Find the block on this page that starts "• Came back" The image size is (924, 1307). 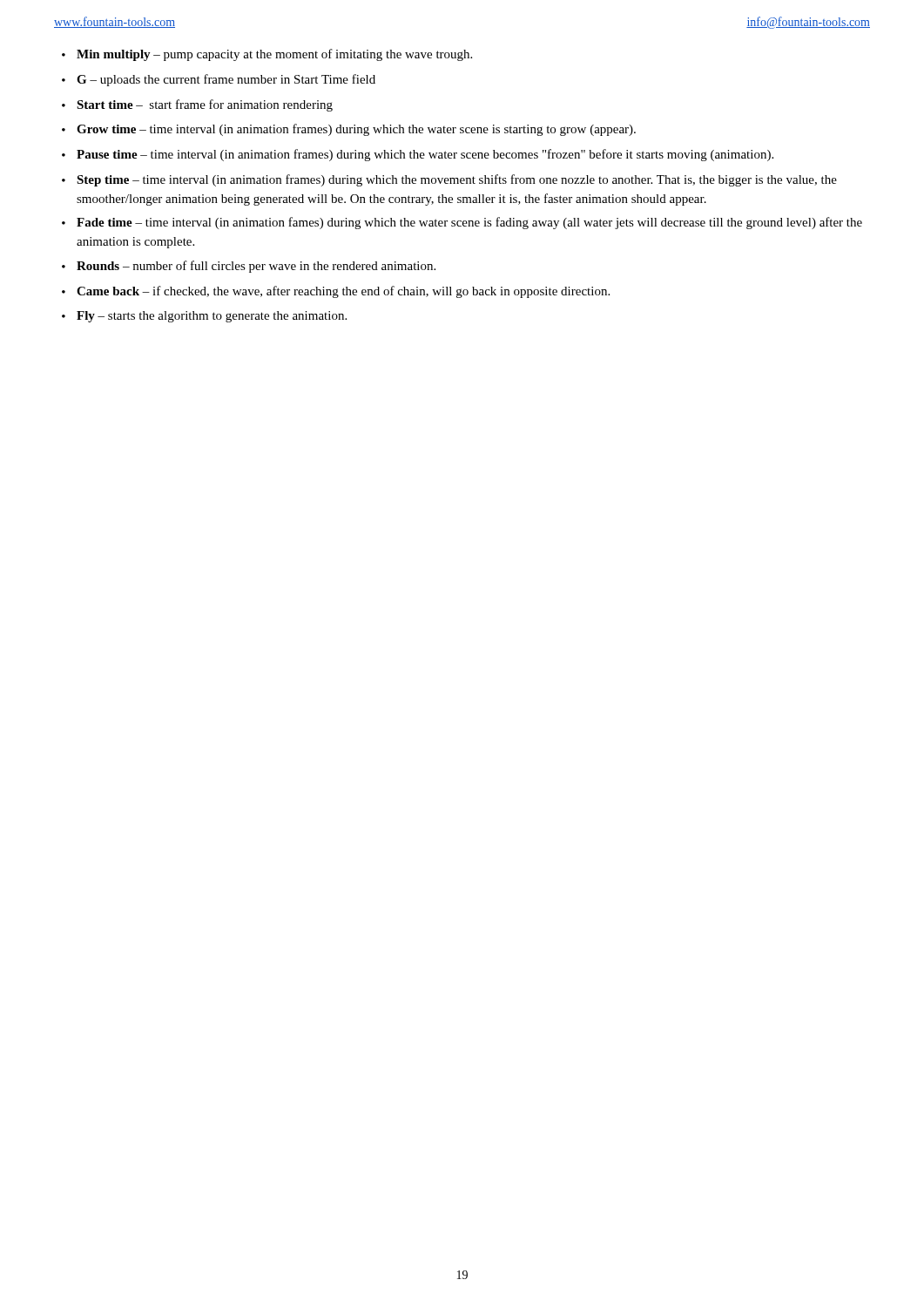pyautogui.click(x=462, y=292)
